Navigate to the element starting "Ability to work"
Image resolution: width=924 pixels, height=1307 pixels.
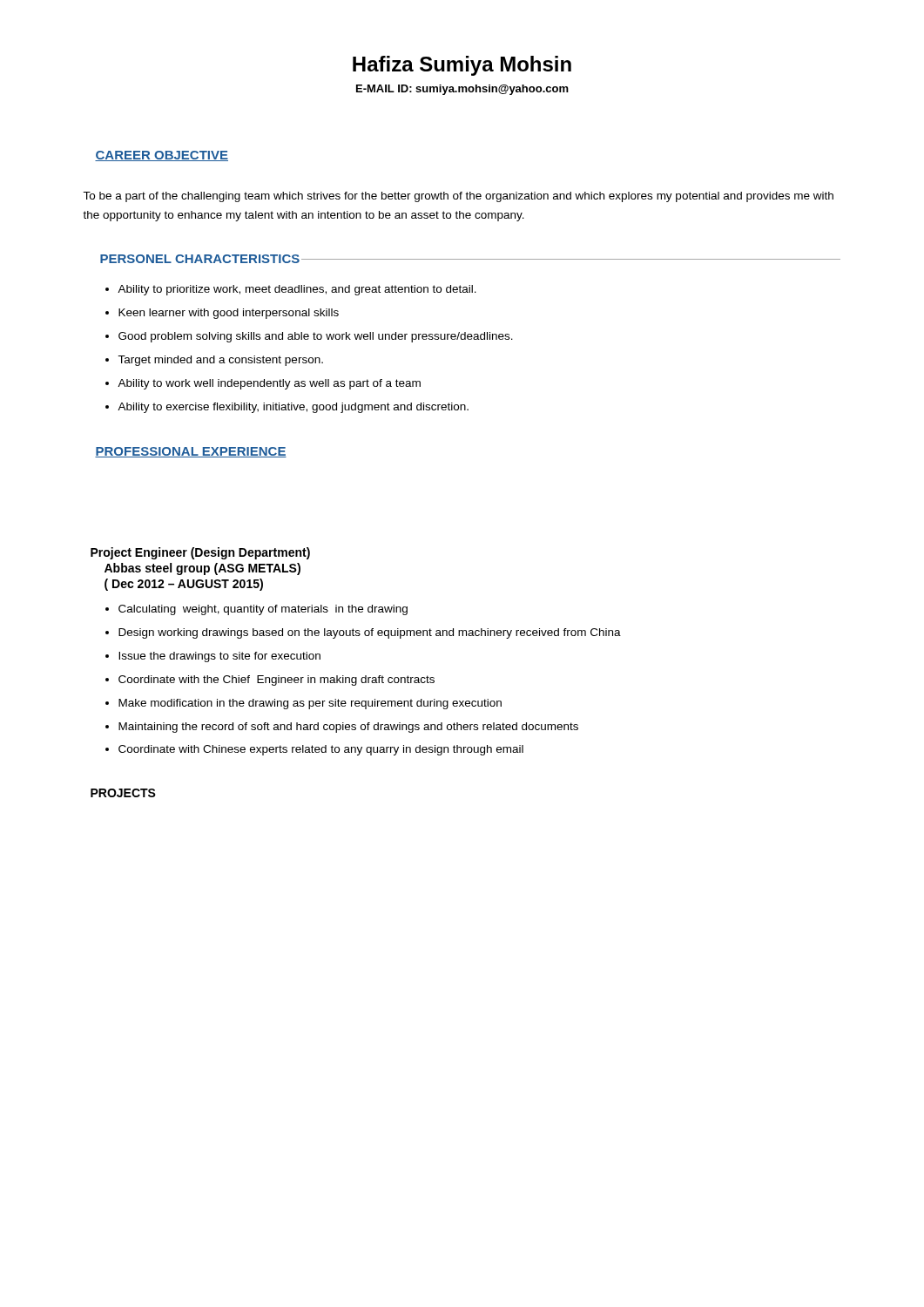click(270, 383)
